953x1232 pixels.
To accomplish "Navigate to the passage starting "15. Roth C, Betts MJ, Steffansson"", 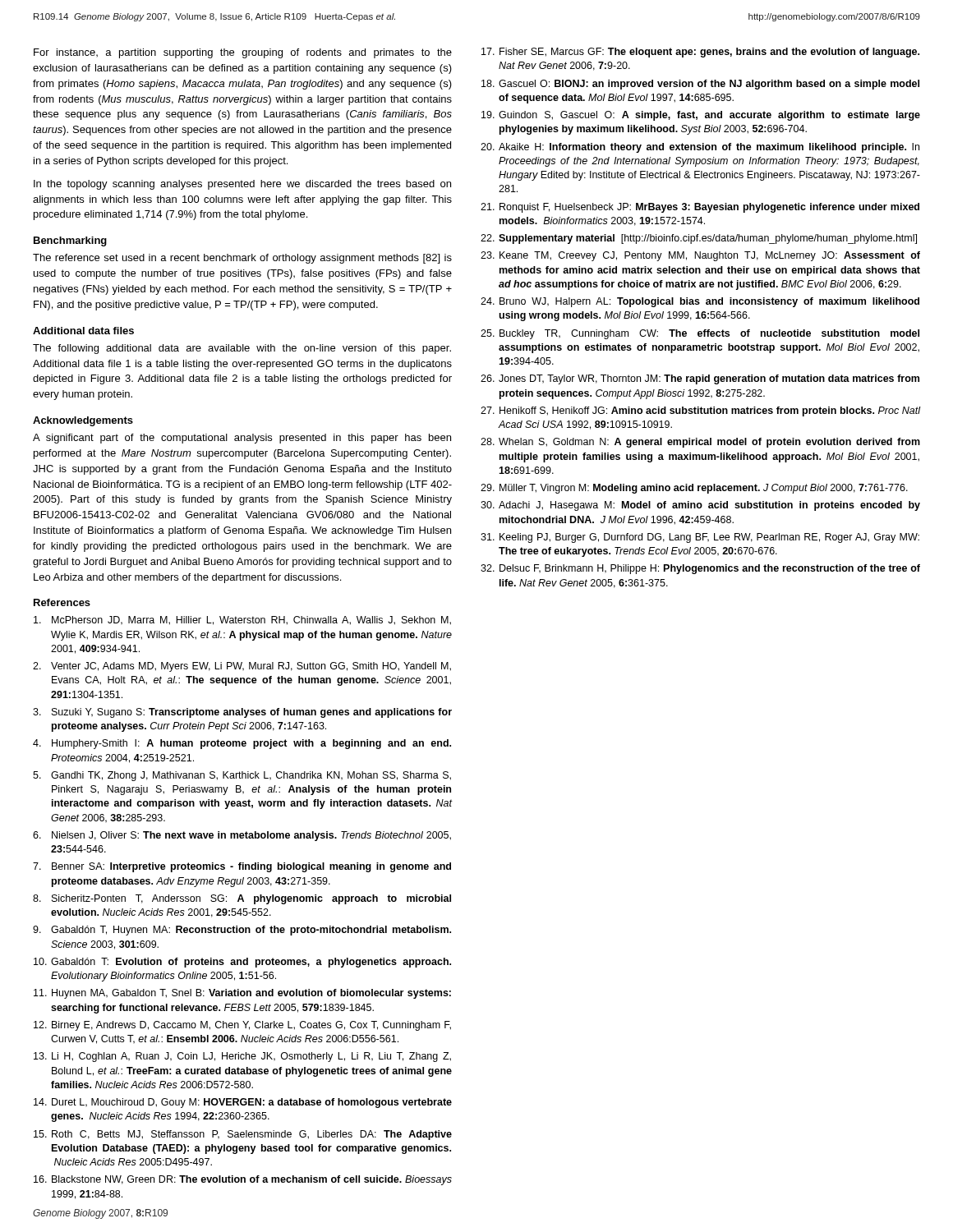I will click(x=242, y=1149).
